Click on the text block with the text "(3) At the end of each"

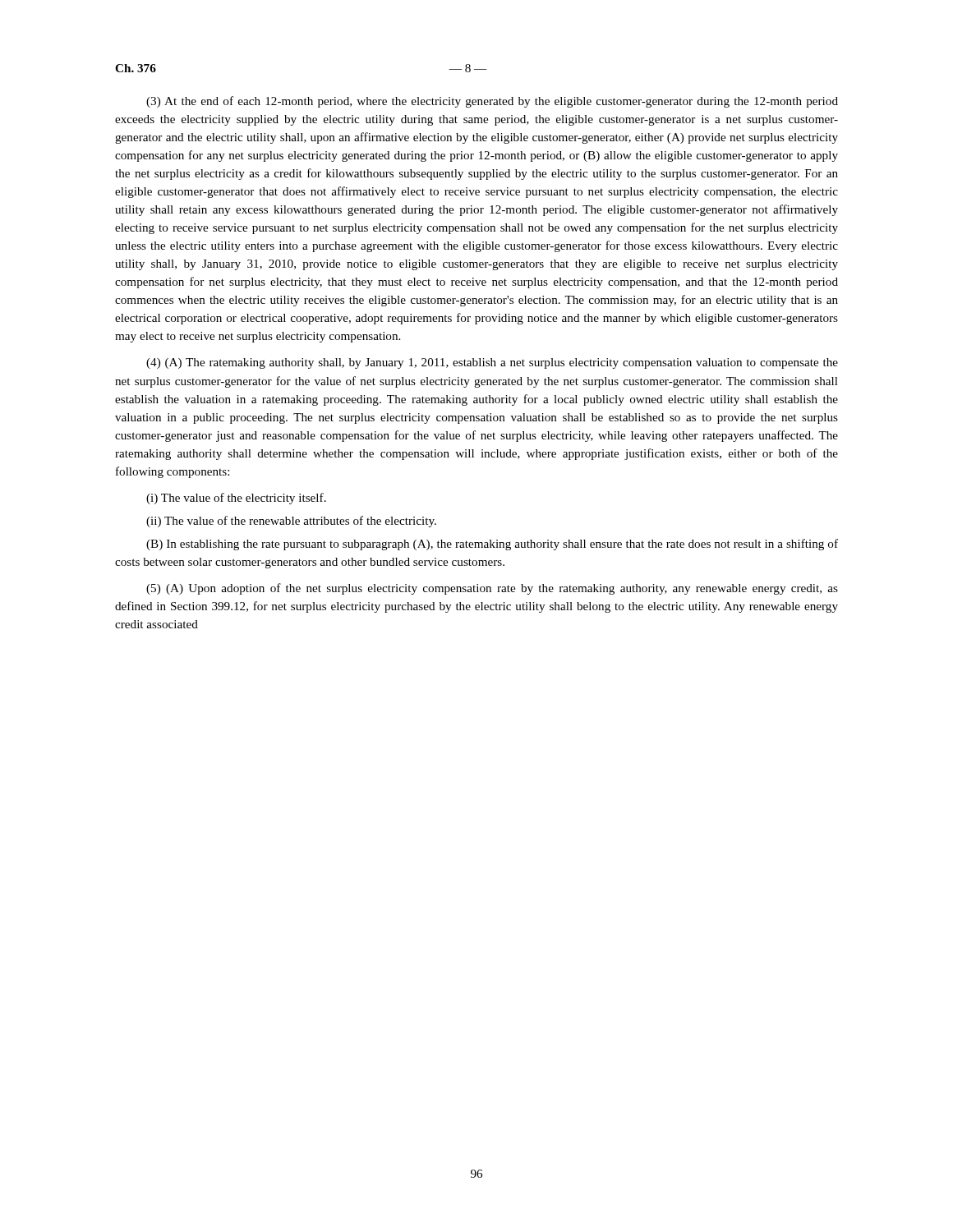[476, 218]
